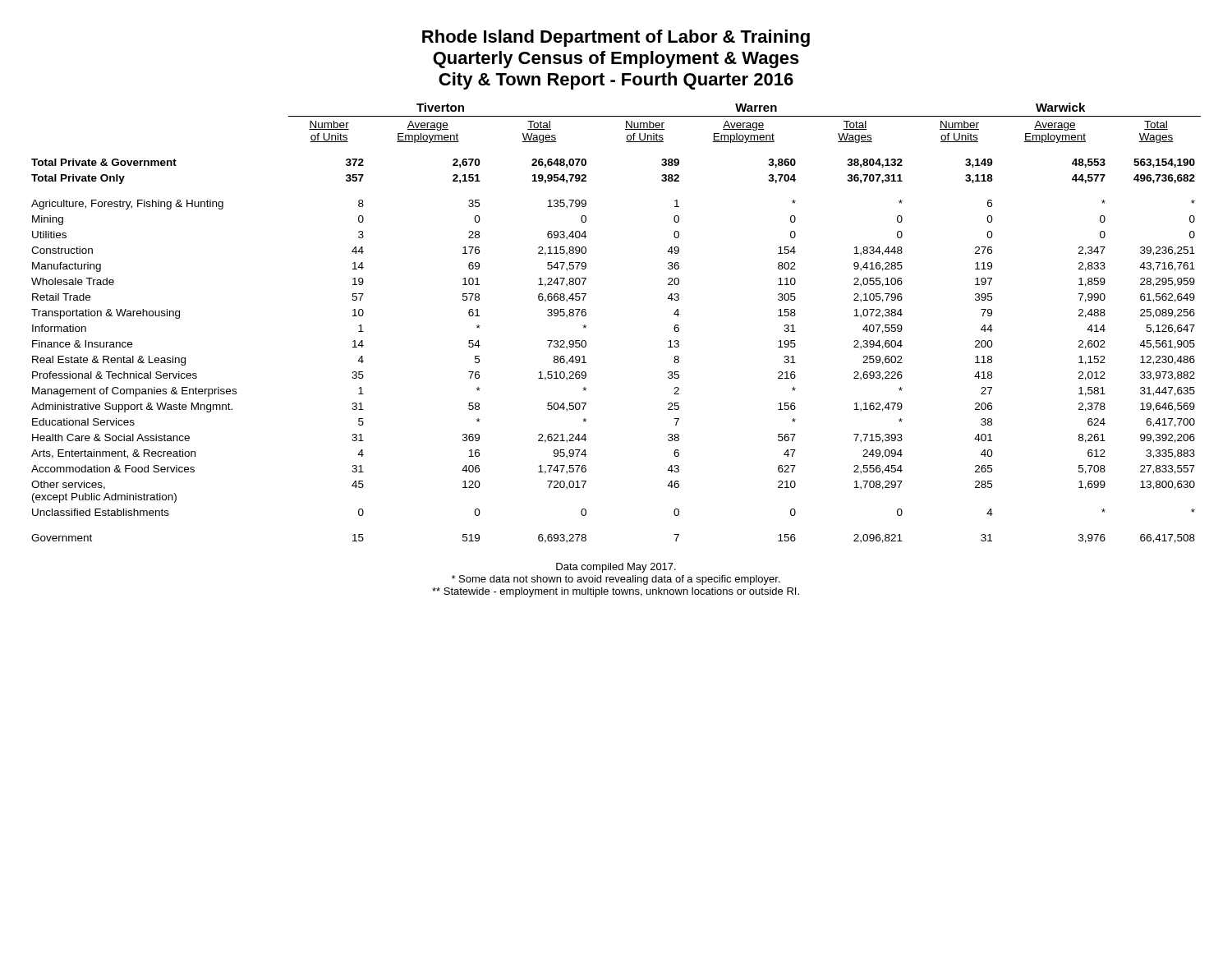Locate the block of text that opens with "Some data not shown to avoid revealing"
This screenshot has width=1232, height=953.
[616, 579]
